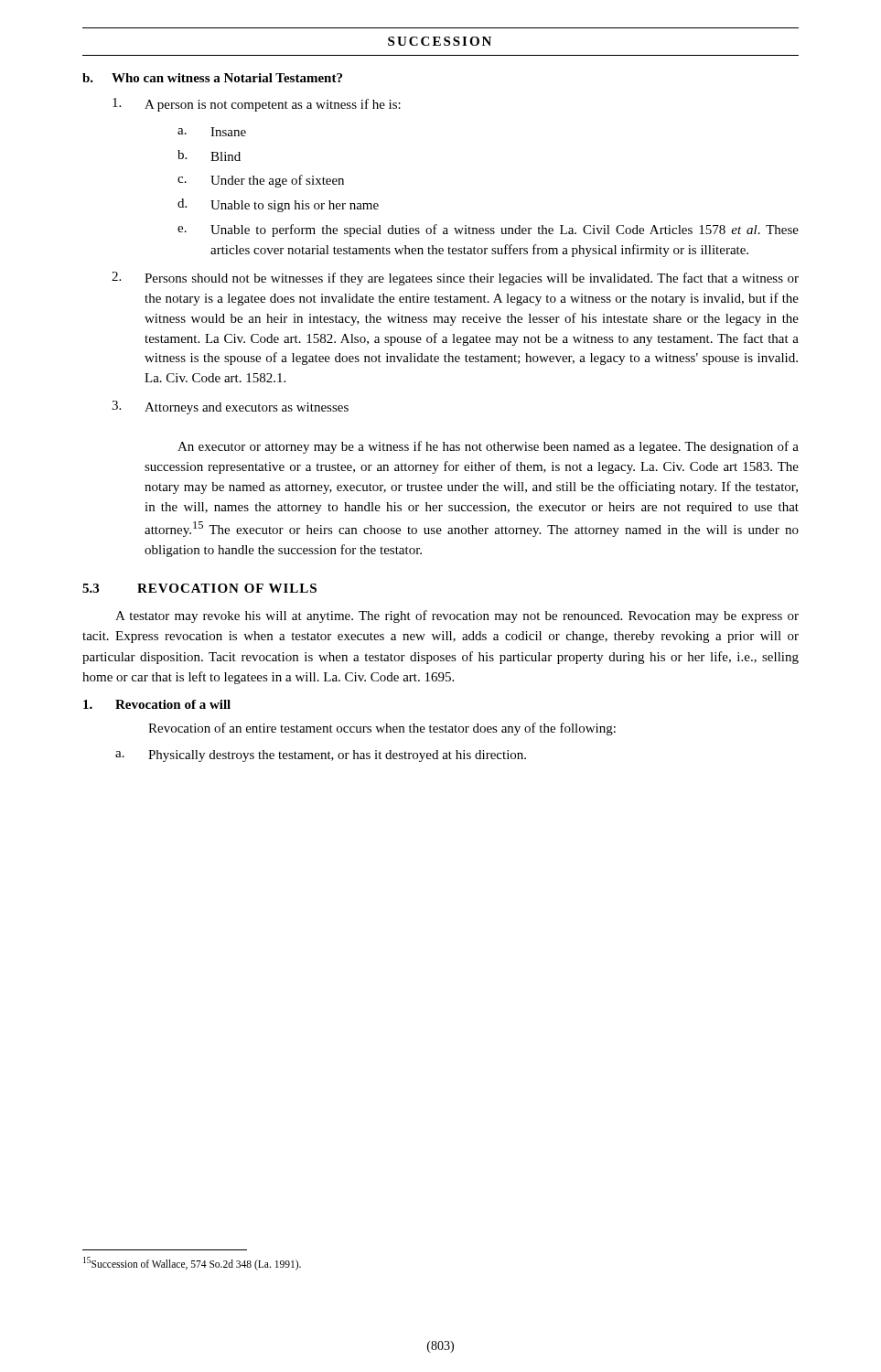Select the block starting "A person is not"
The width and height of the screenshot is (881, 1372).
click(257, 105)
